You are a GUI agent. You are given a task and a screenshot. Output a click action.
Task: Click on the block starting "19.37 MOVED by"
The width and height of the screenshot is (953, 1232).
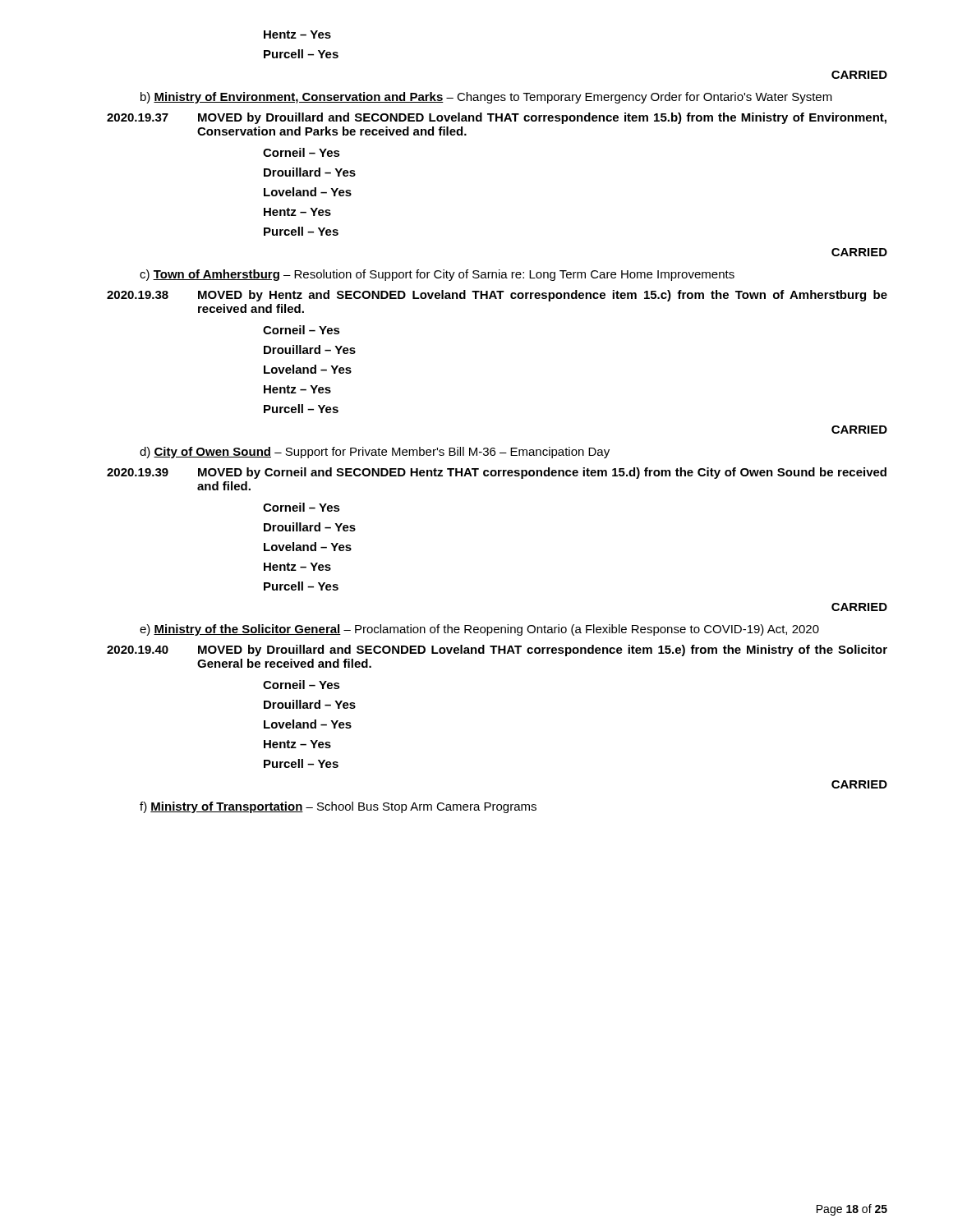(497, 124)
